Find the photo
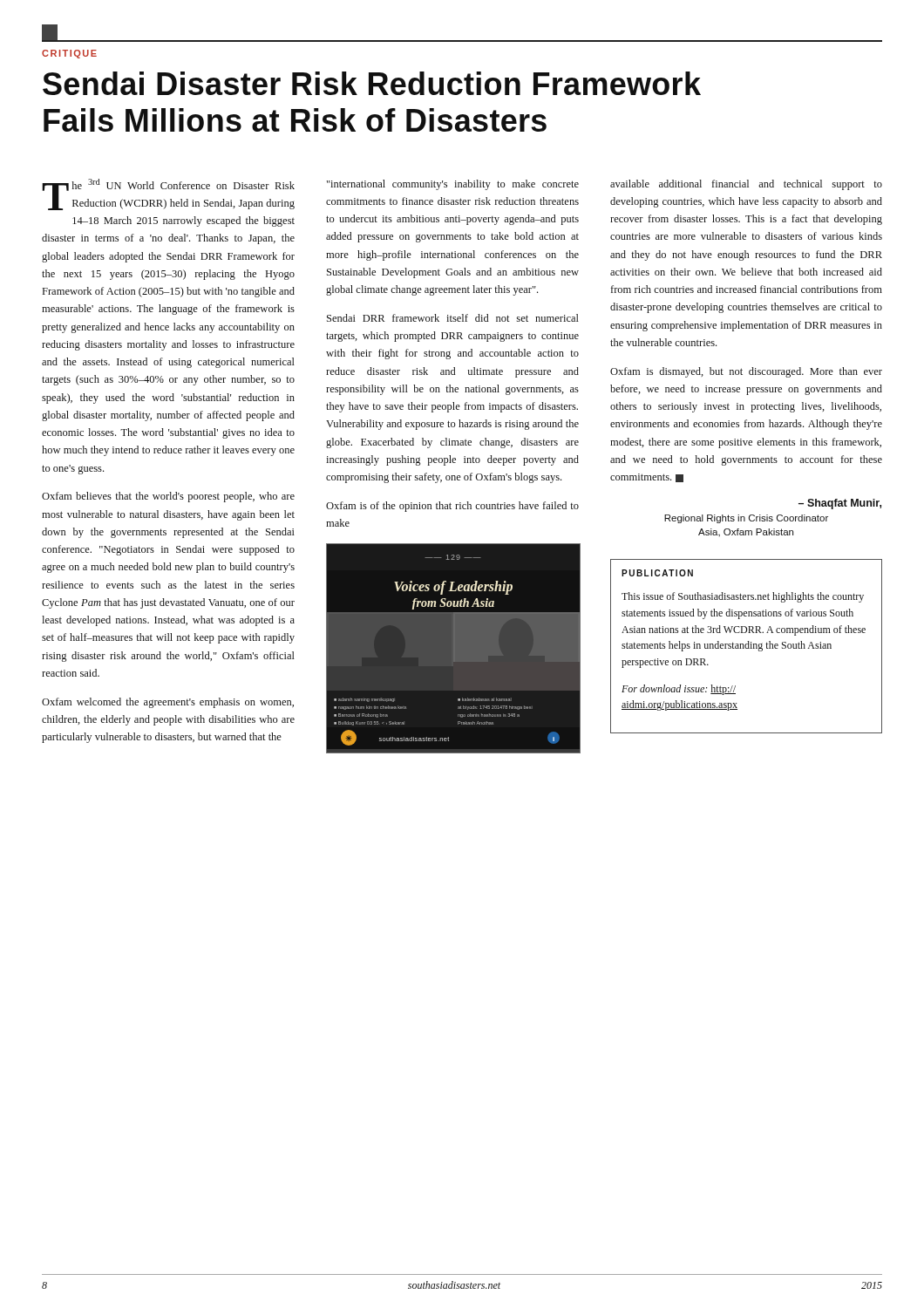Viewport: 924px width, 1308px height. (453, 648)
